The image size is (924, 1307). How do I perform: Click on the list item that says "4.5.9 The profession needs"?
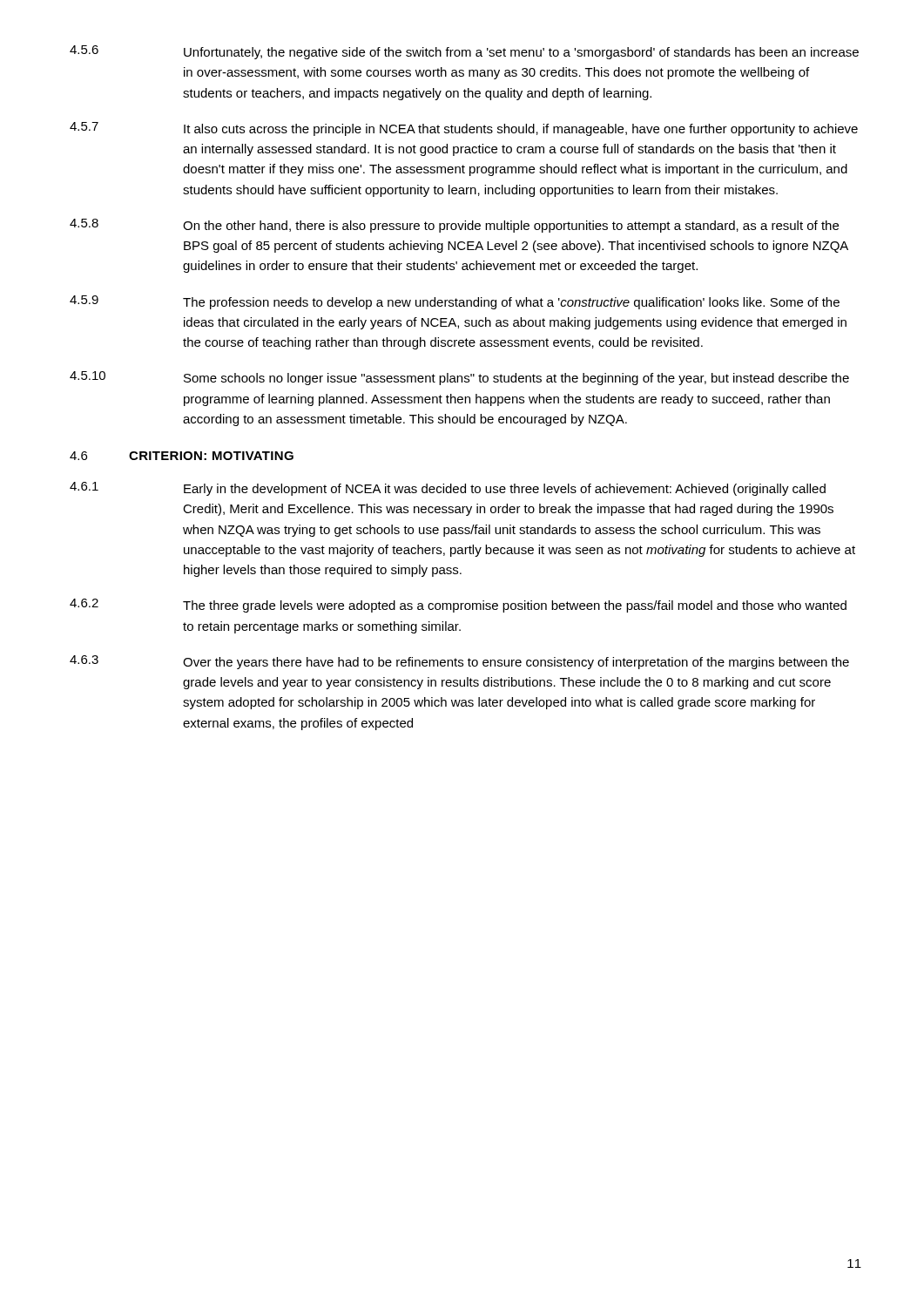click(x=465, y=322)
